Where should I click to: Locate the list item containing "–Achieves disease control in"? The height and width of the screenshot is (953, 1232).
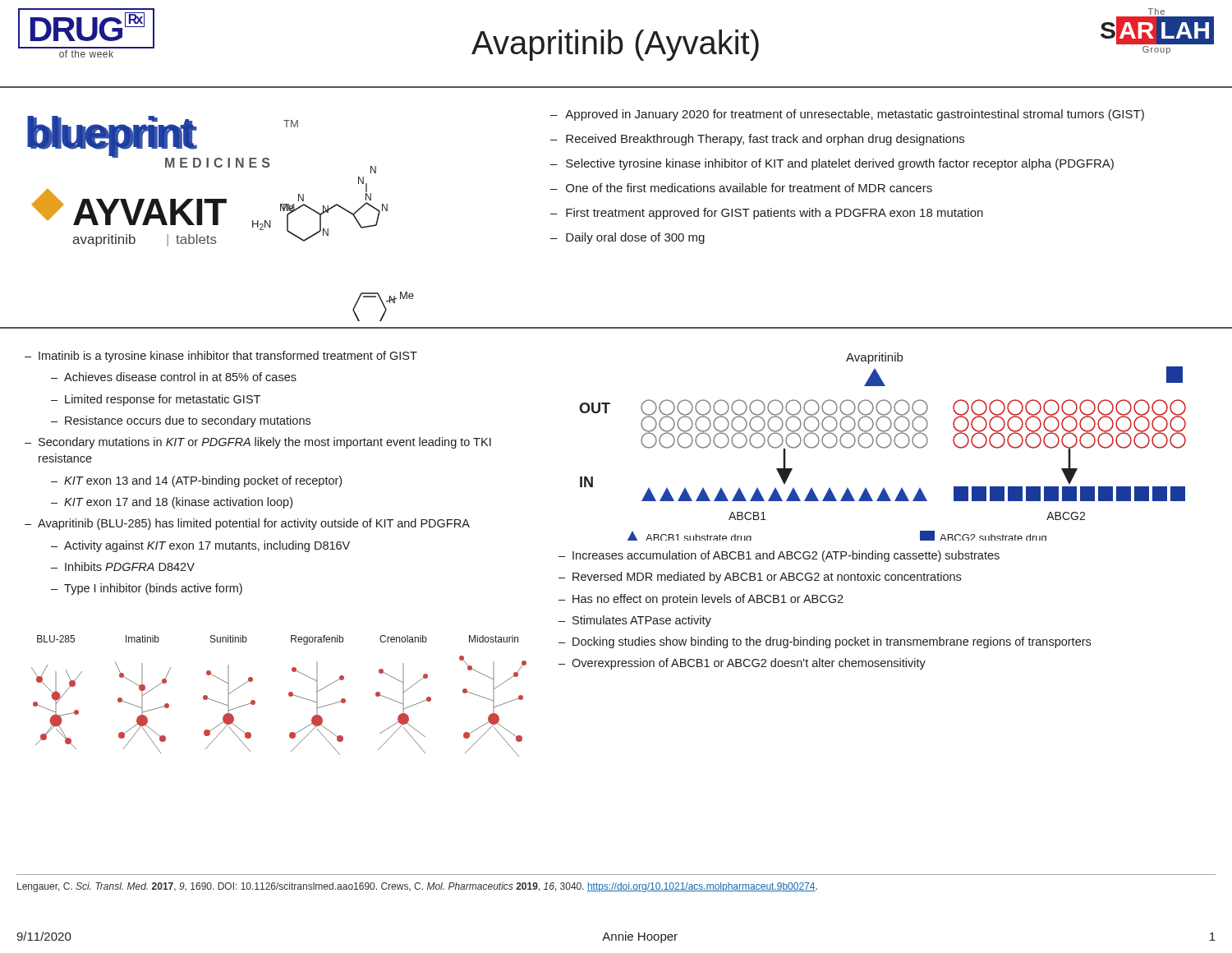(x=174, y=377)
